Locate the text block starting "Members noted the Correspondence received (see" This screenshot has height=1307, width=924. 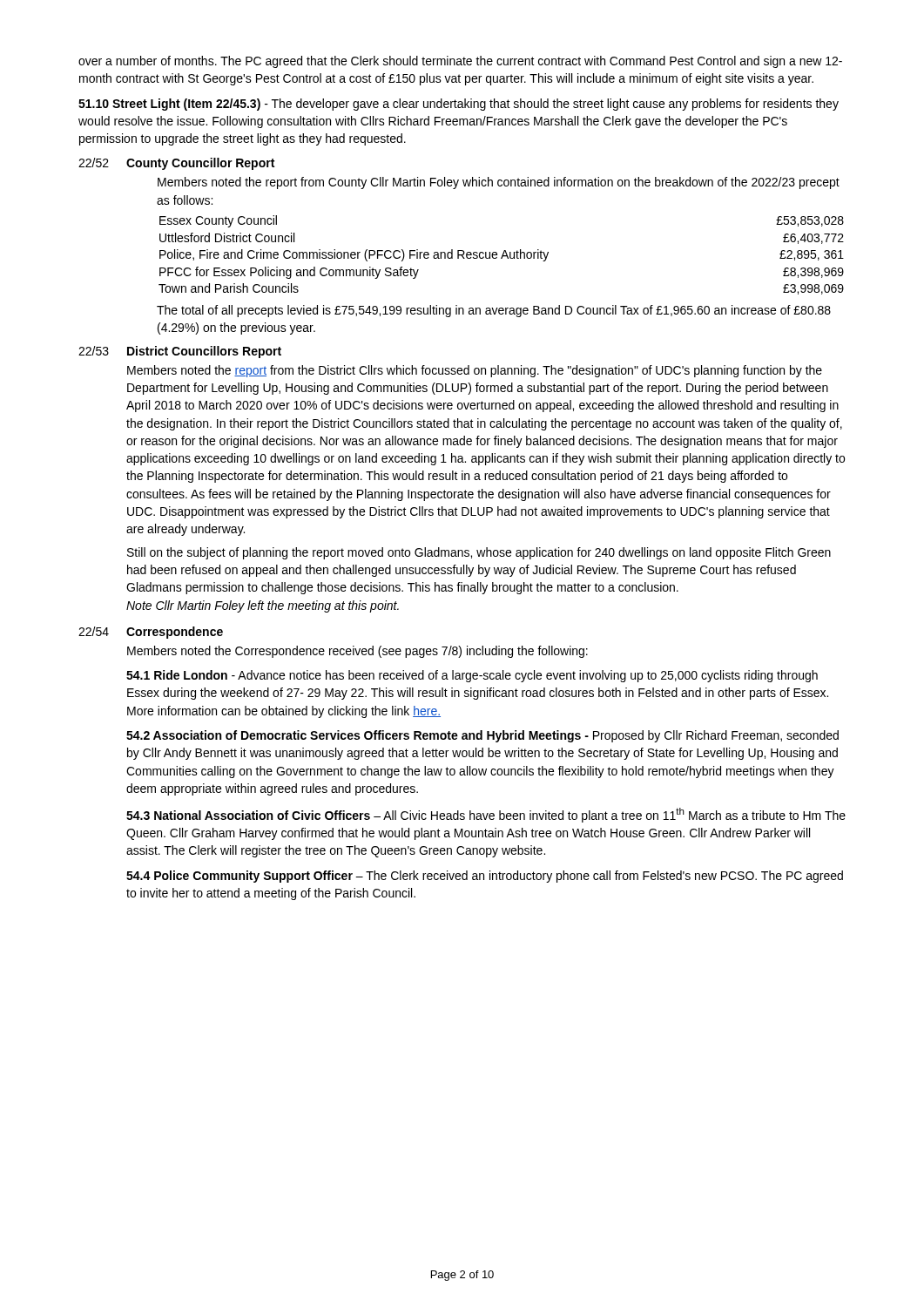[x=357, y=651]
